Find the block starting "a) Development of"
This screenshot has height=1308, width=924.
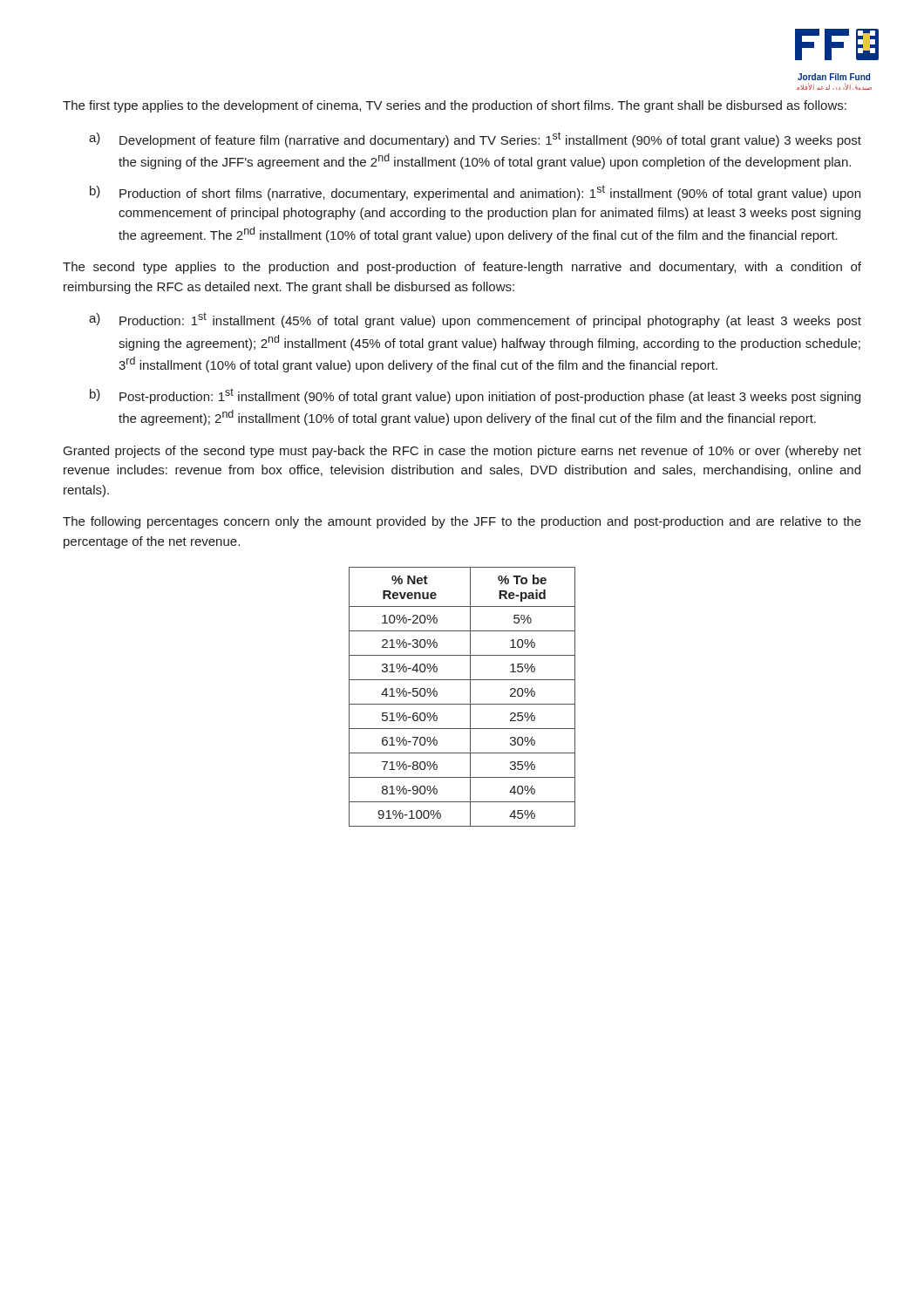point(475,150)
